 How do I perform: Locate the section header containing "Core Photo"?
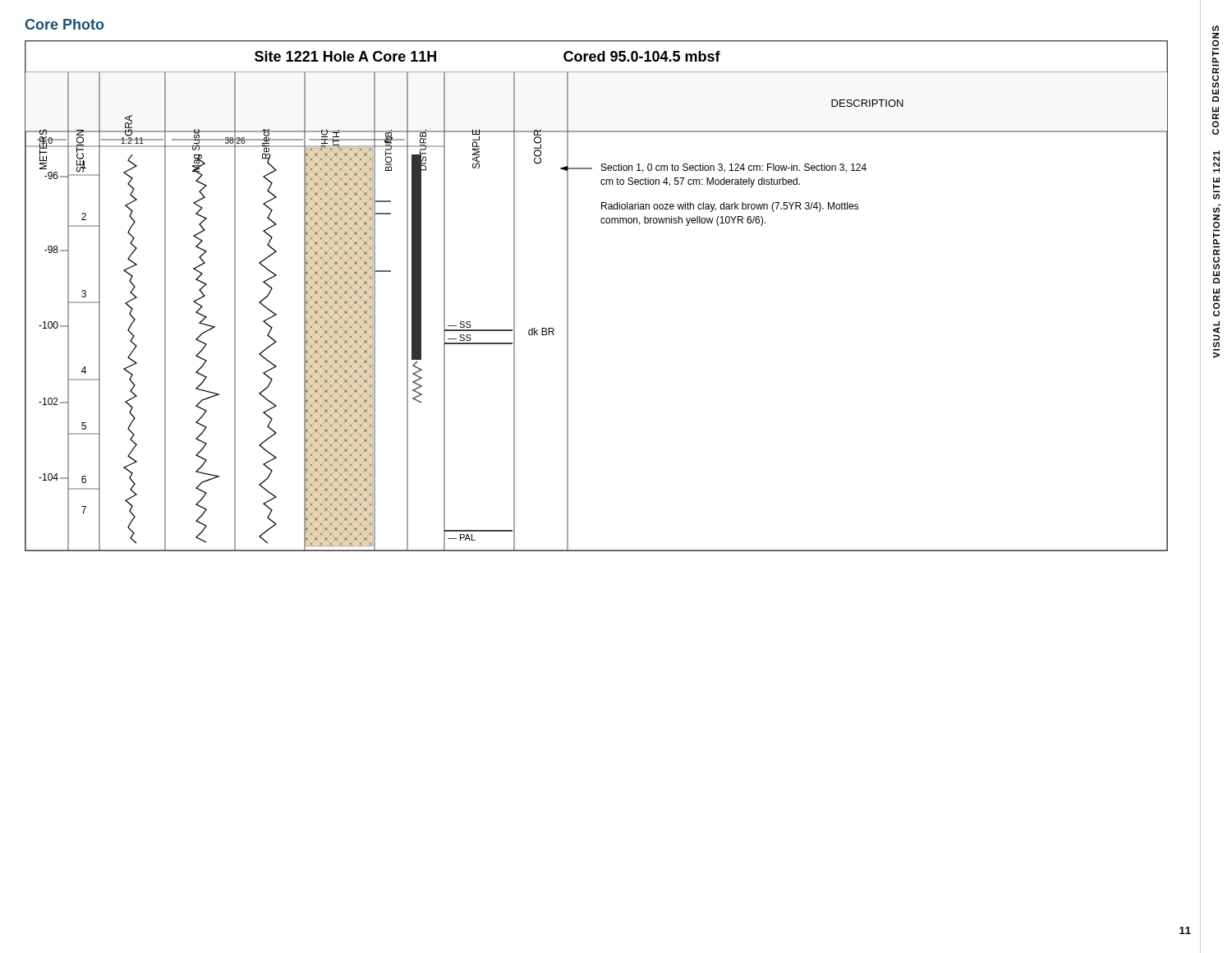[64, 25]
